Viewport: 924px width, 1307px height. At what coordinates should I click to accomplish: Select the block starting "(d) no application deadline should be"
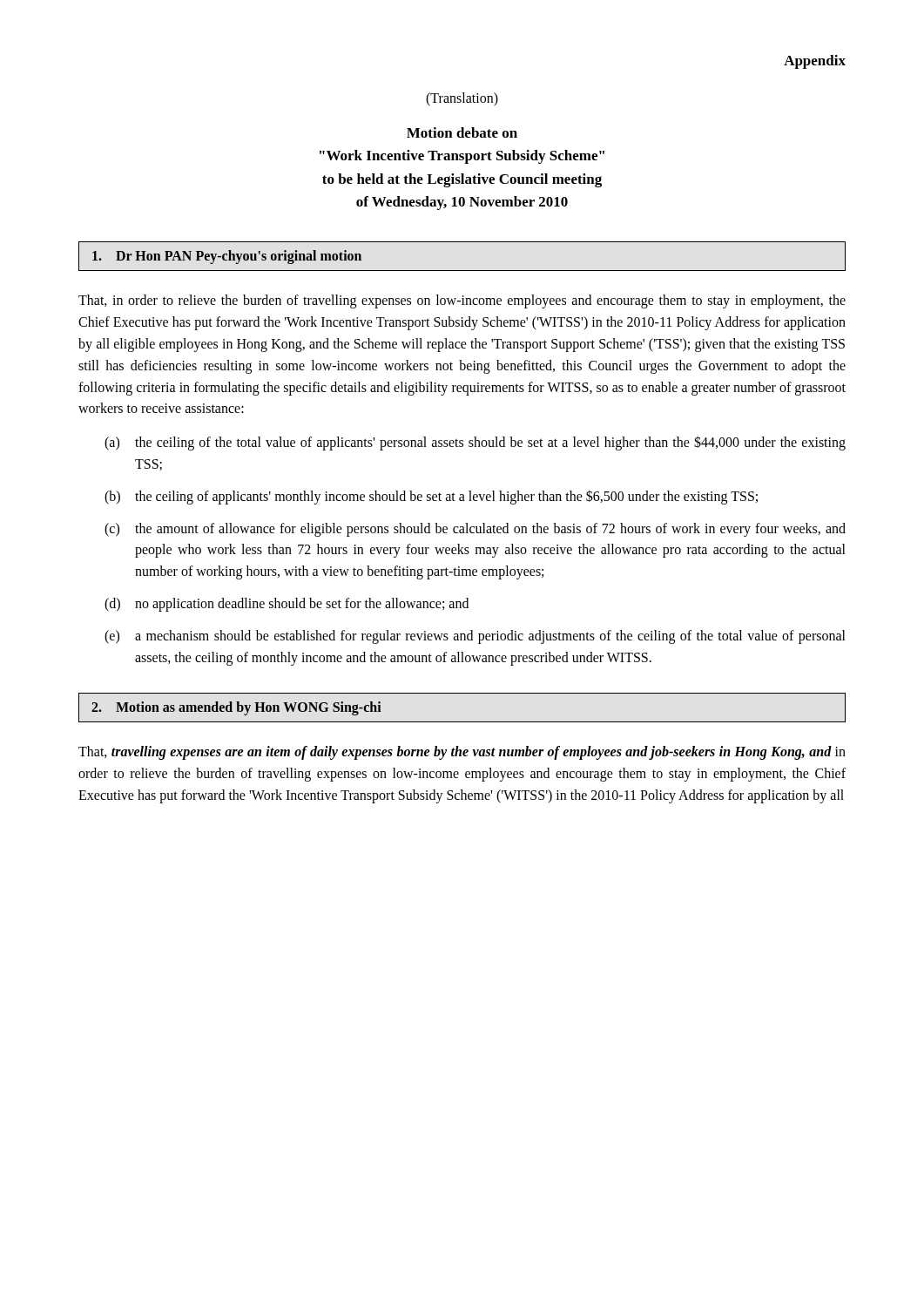point(462,604)
